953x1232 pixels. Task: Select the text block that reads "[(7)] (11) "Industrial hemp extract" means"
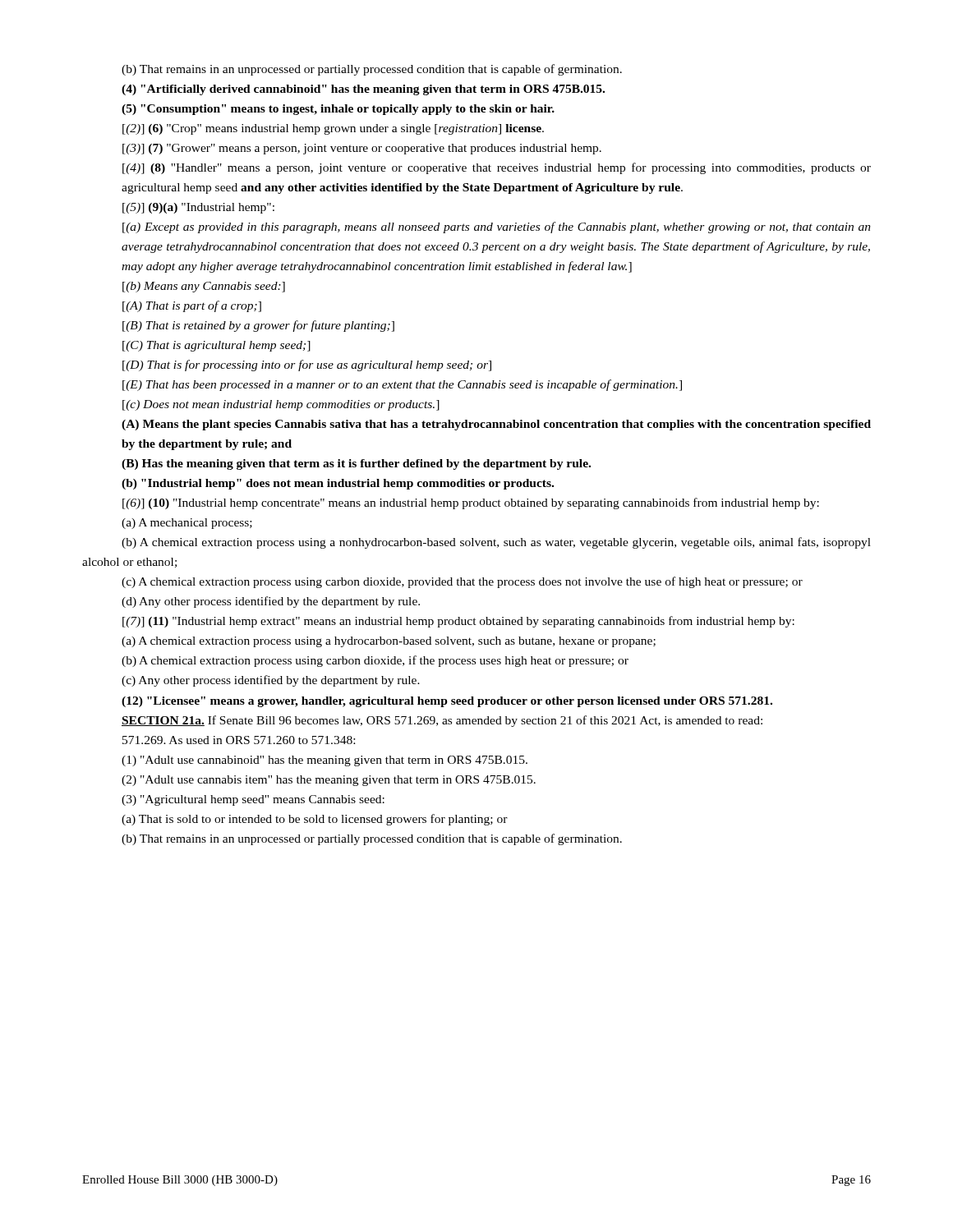[x=496, y=621]
